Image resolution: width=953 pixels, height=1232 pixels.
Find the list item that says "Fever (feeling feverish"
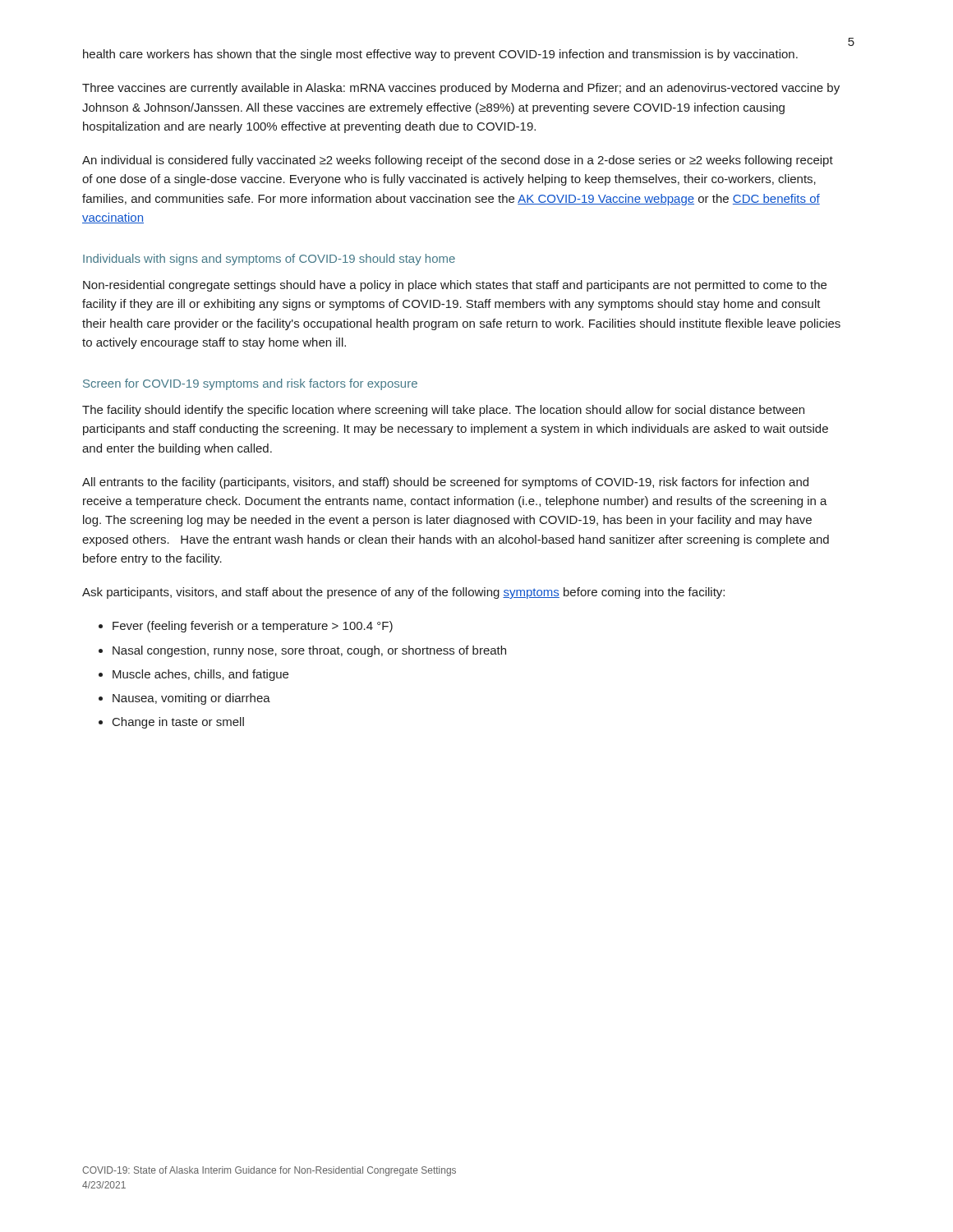pos(252,626)
